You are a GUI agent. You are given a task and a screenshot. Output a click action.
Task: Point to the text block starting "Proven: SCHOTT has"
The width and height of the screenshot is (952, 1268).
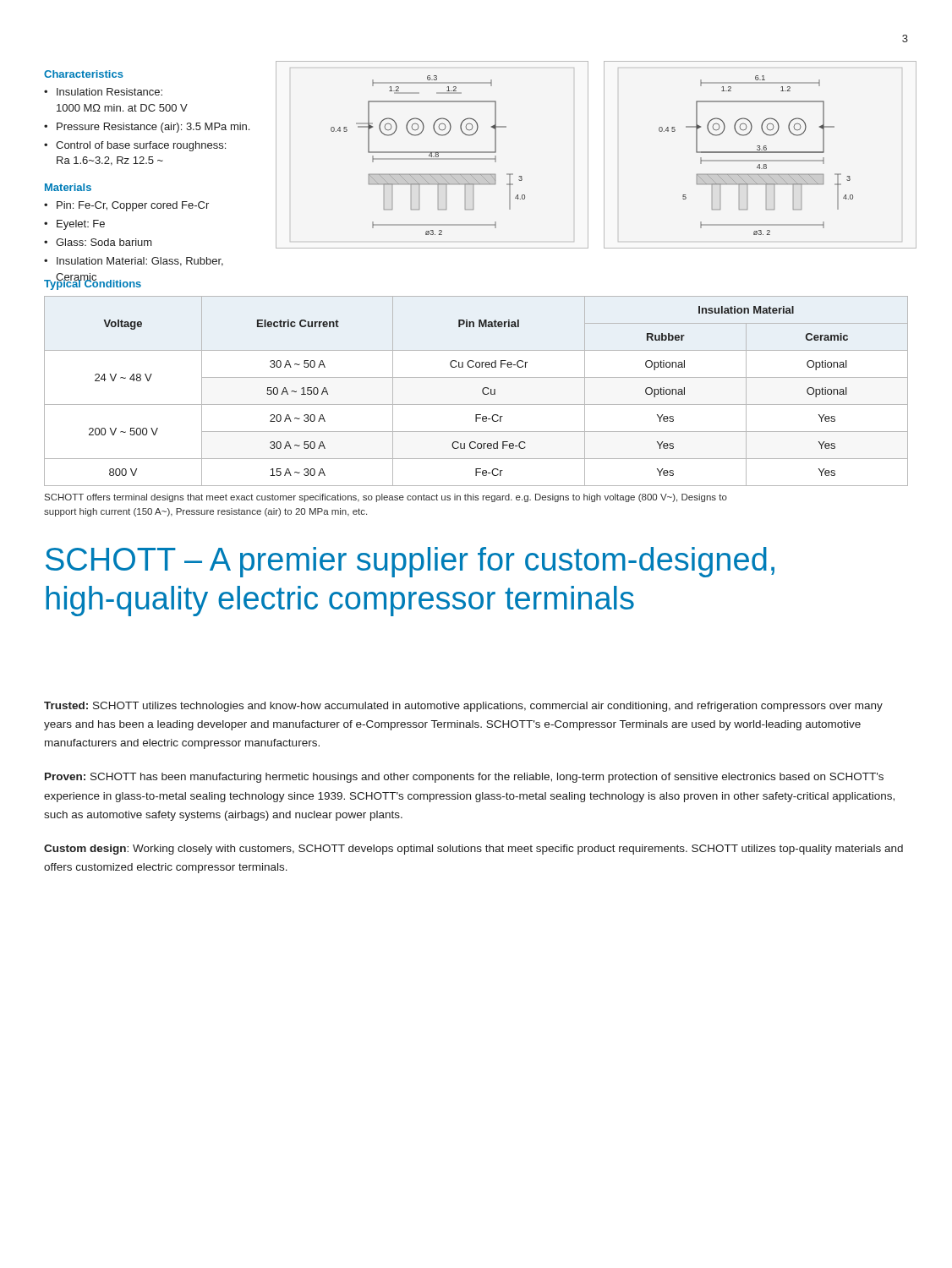470,795
